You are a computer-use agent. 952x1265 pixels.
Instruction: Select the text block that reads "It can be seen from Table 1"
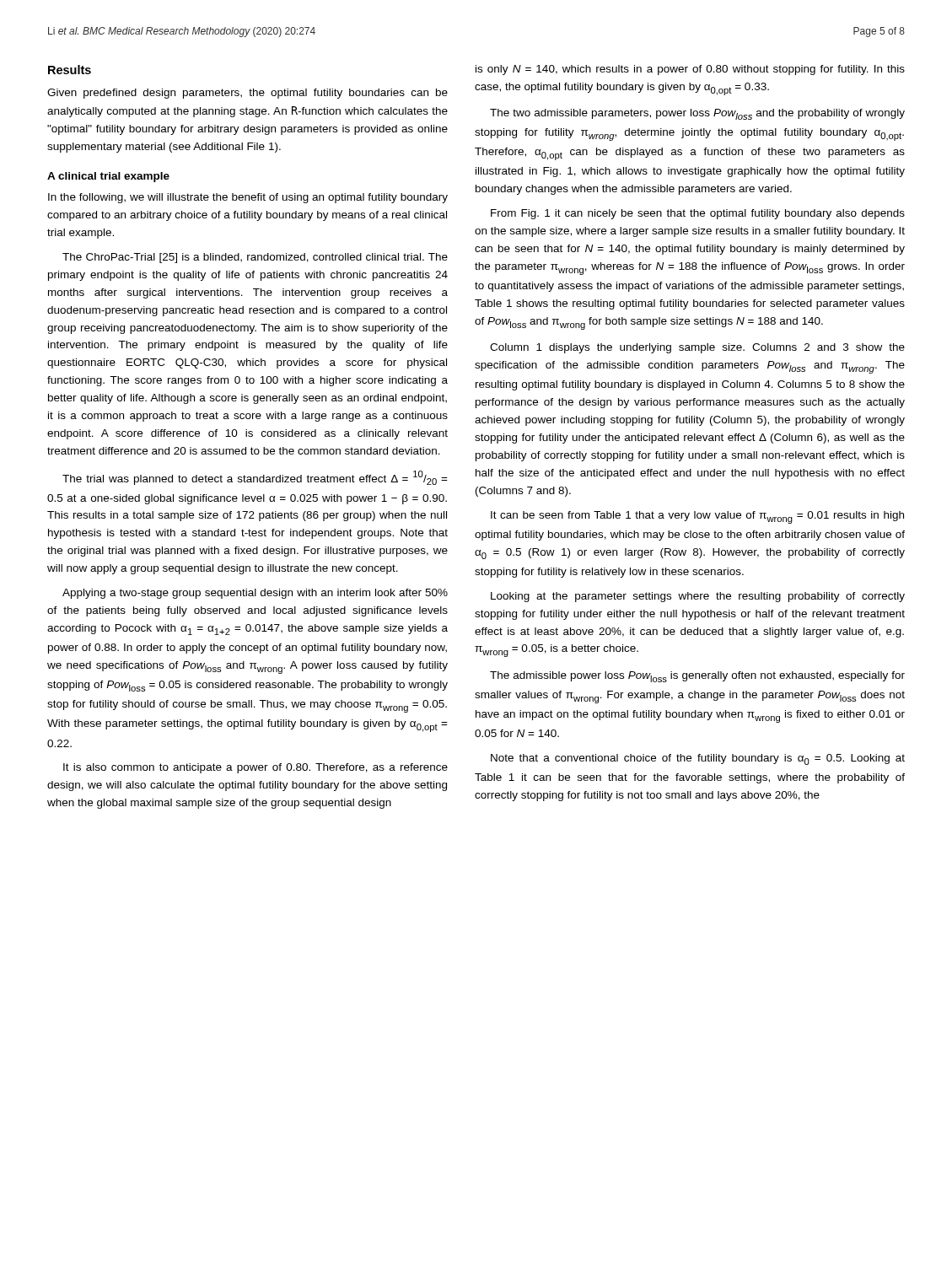[690, 544]
